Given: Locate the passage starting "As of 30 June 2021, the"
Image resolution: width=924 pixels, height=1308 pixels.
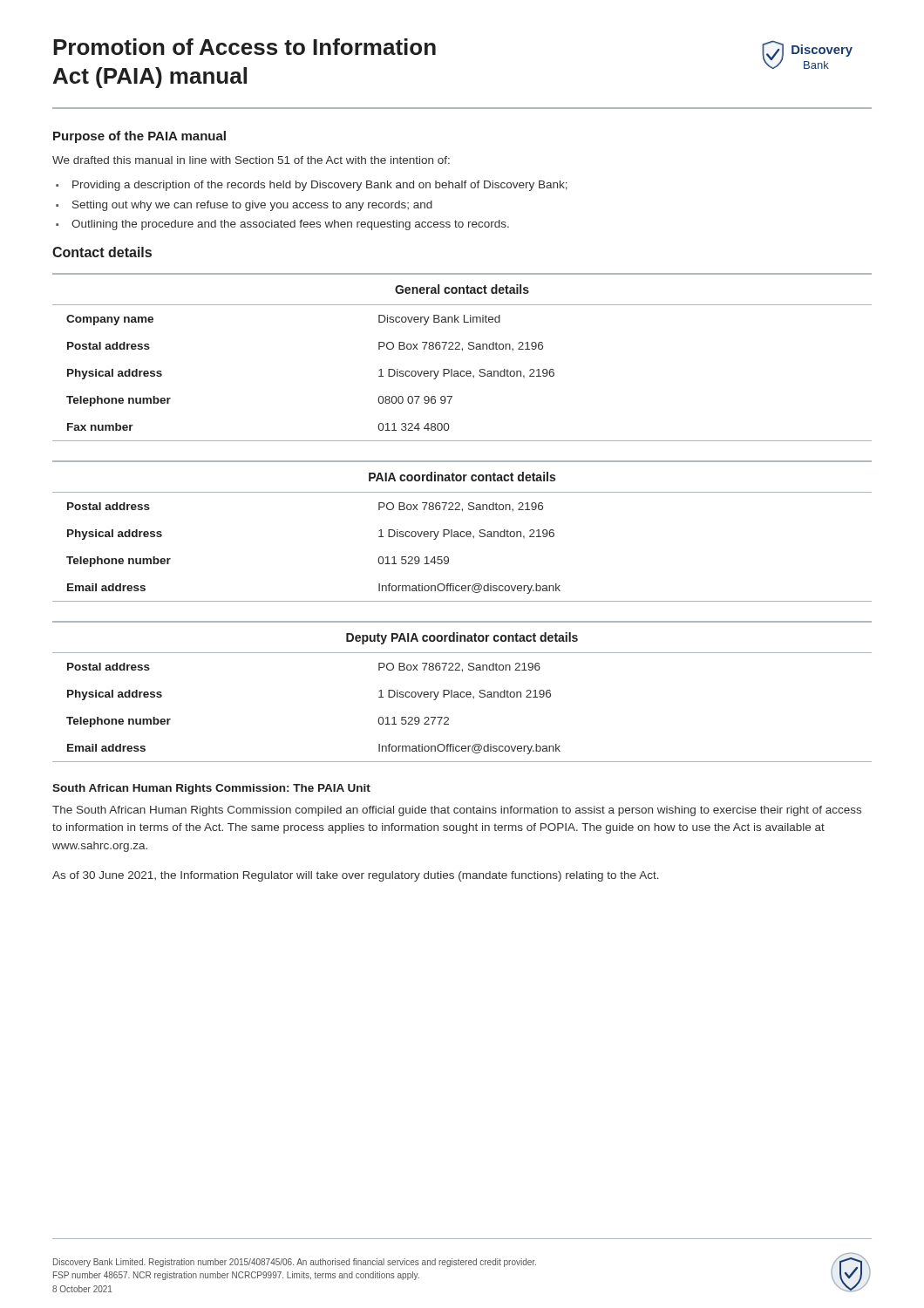Looking at the screenshot, I should point(356,875).
